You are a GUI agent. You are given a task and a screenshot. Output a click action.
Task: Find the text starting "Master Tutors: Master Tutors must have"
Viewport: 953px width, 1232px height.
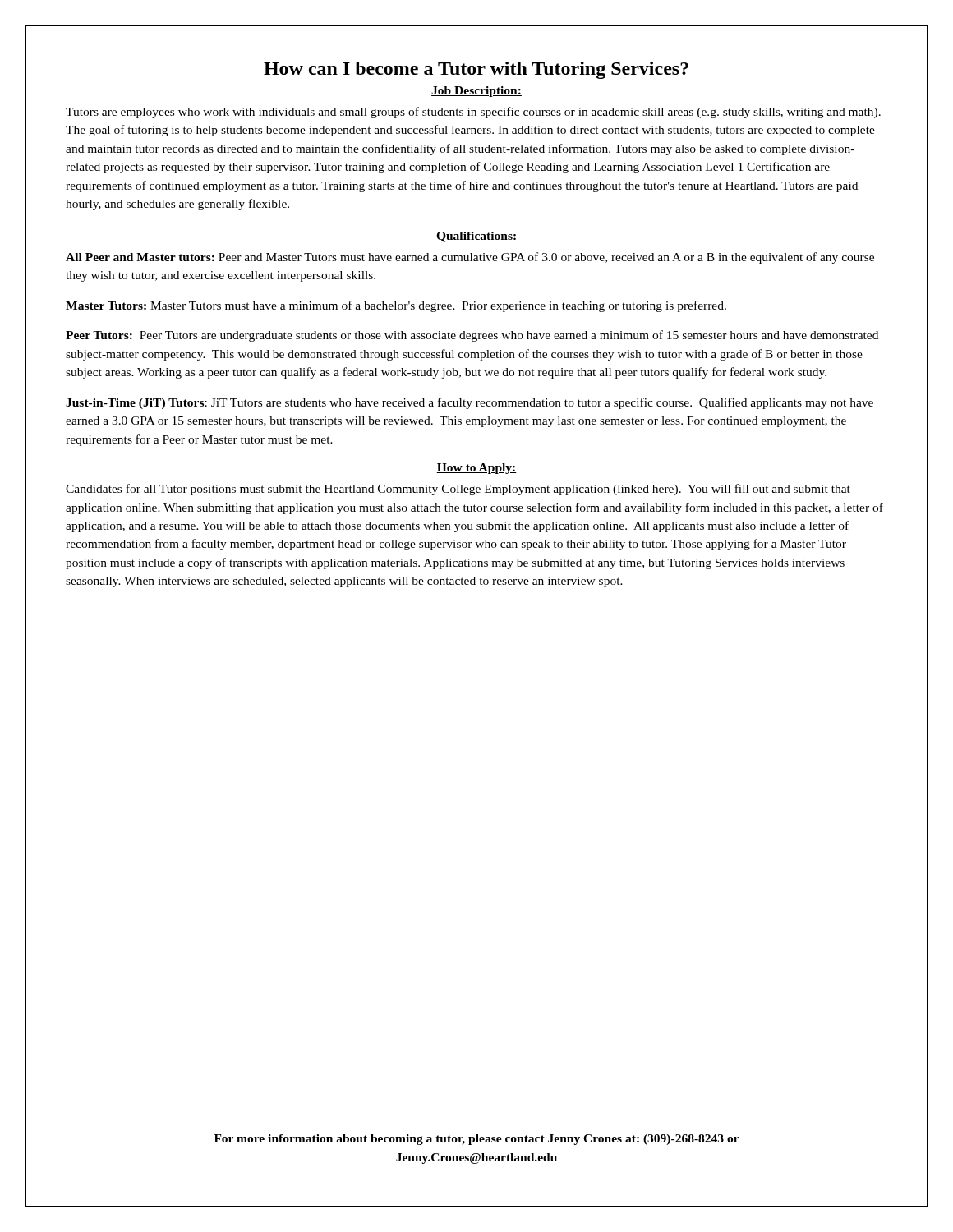[x=396, y=305]
